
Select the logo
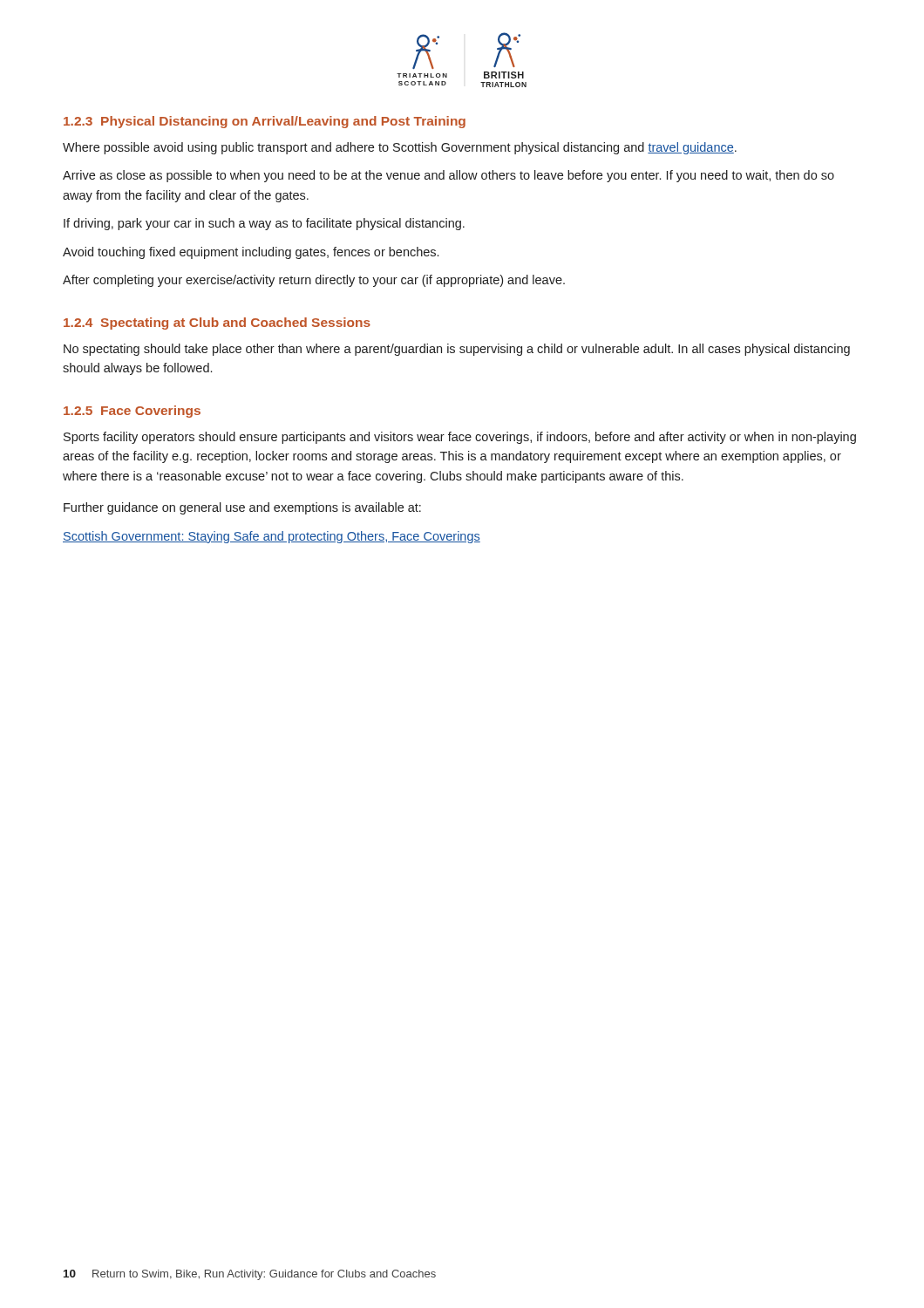pyautogui.click(x=462, y=60)
